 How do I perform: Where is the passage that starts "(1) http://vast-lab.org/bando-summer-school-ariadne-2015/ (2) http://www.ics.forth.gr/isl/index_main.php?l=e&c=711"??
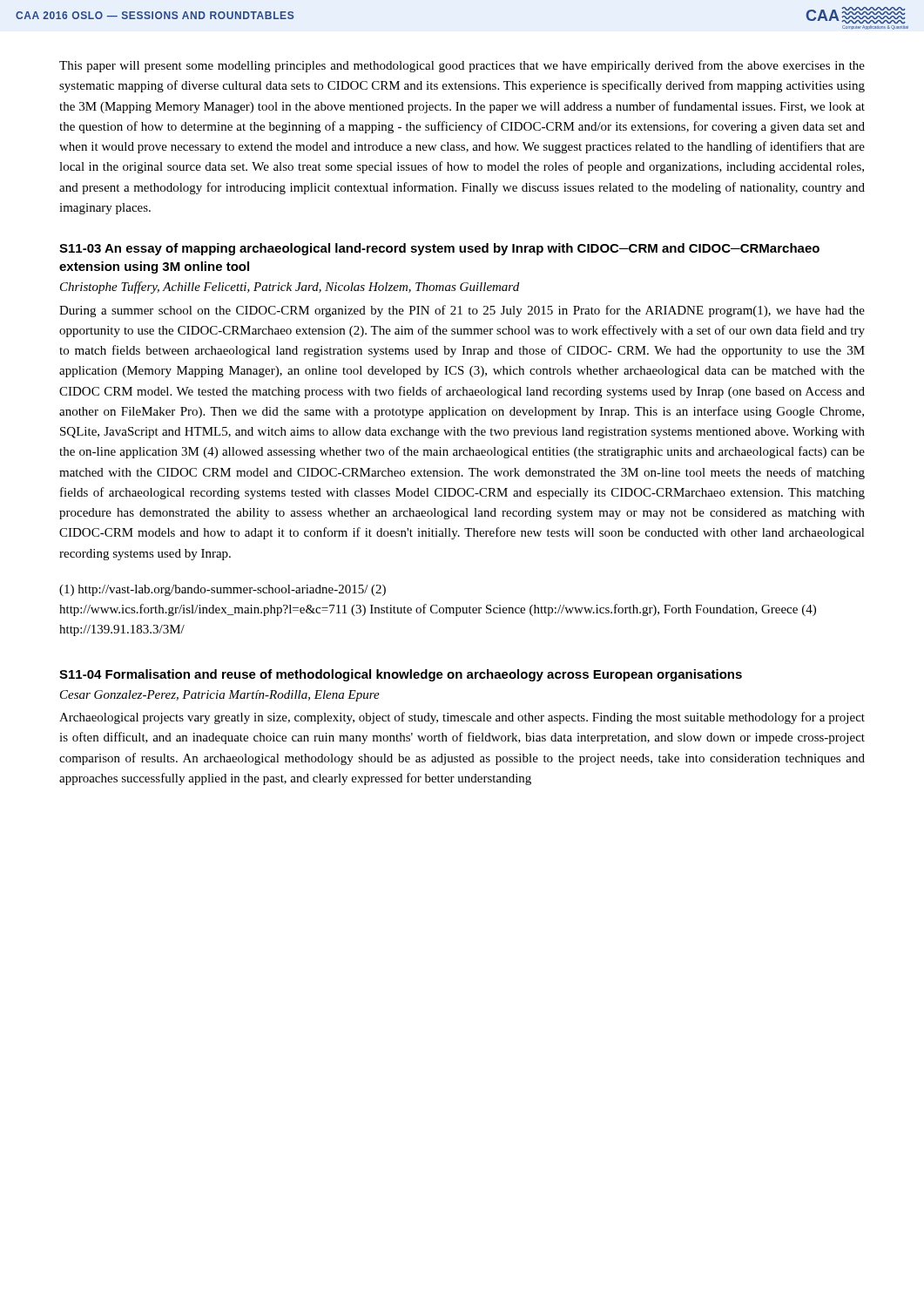pyautogui.click(x=438, y=609)
